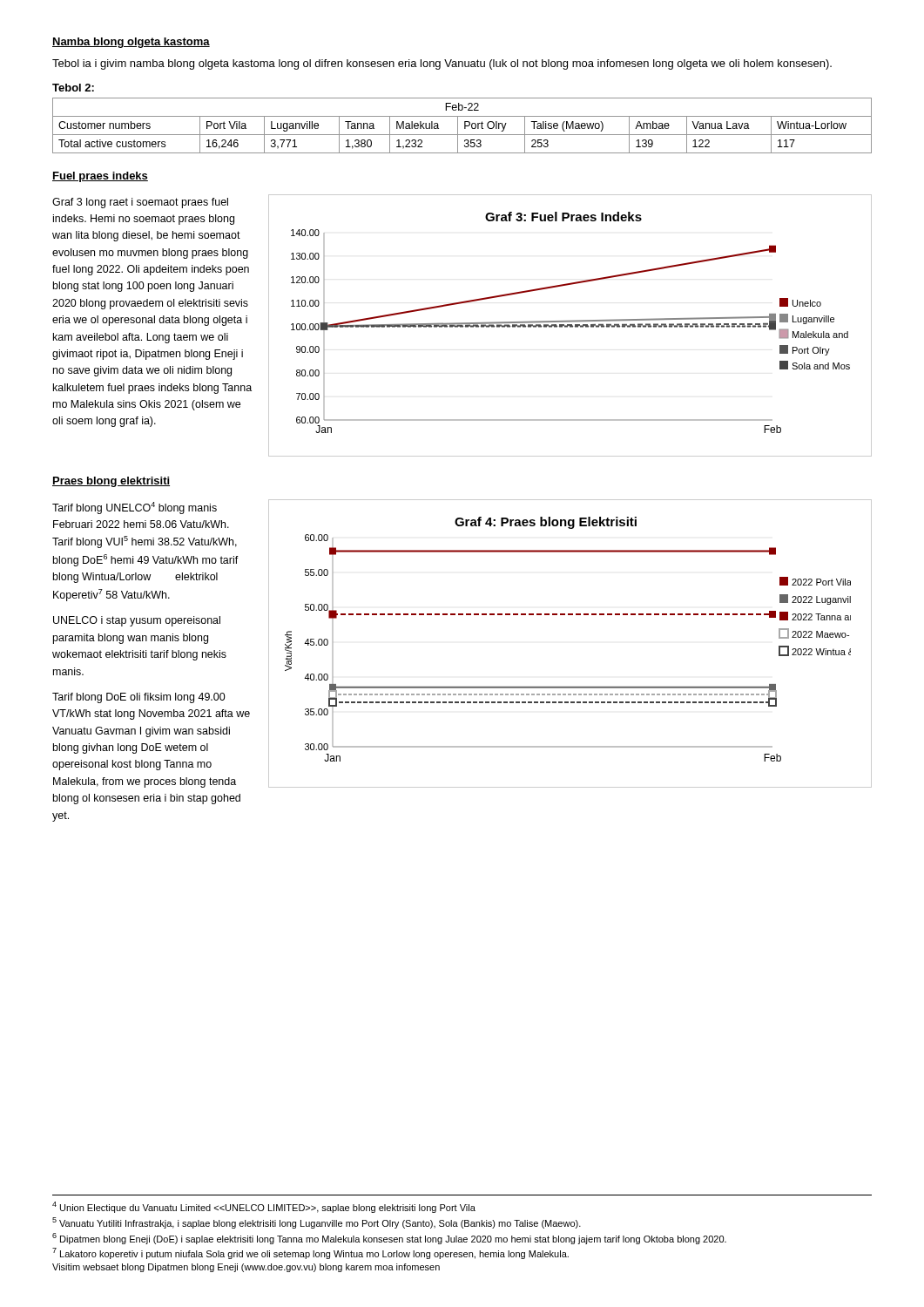Screen dimensions: 1307x924
Task: Select the passage starting "Tebol ia i"
Action: pyautogui.click(x=442, y=63)
